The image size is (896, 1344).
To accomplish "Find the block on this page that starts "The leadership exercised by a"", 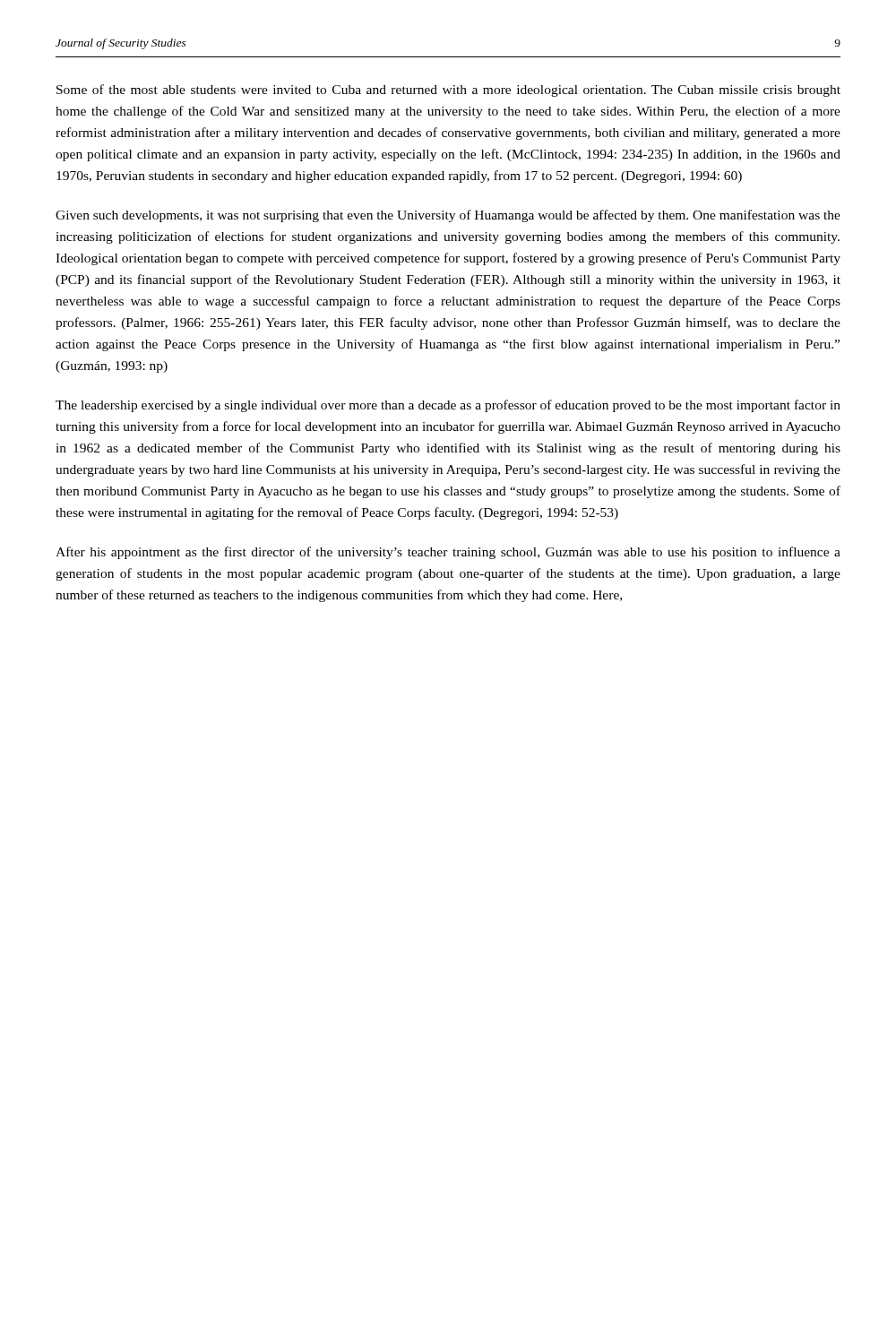I will point(448,459).
